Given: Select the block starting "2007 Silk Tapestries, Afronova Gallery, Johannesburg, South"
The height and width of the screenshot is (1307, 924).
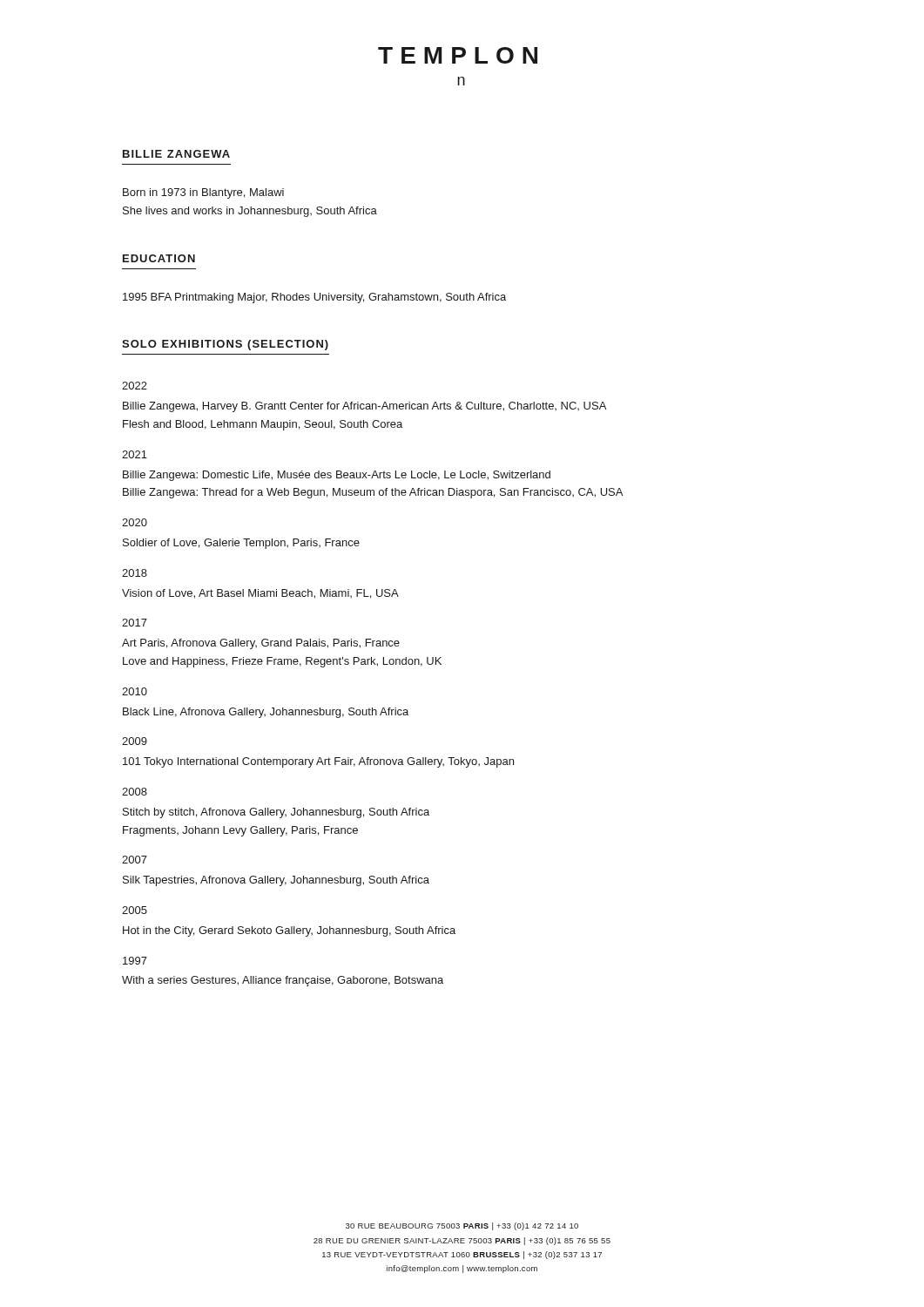Looking at the screenshot, I should click(135, 860).
